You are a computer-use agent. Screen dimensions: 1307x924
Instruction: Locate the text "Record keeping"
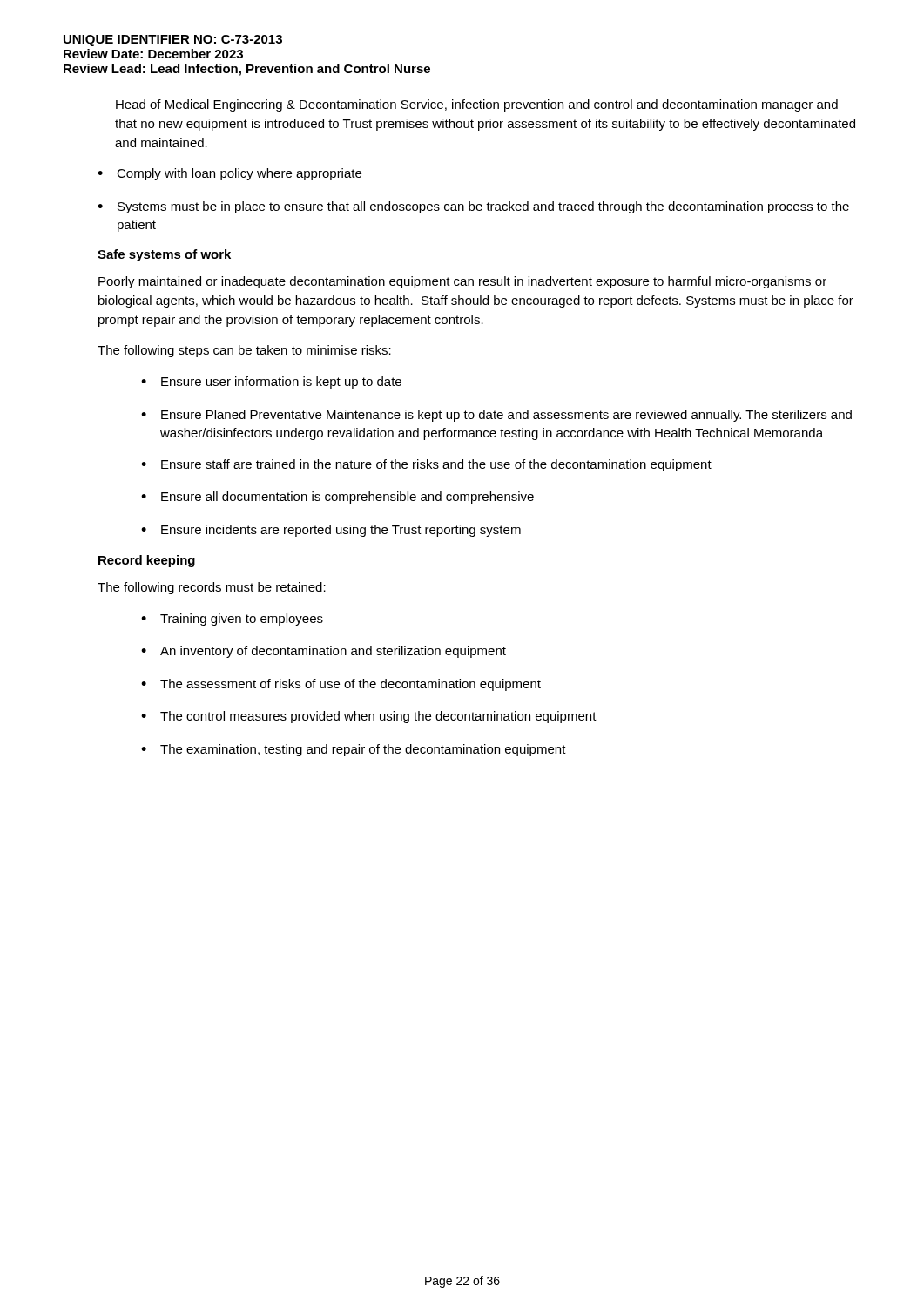(x=147, y=560)
